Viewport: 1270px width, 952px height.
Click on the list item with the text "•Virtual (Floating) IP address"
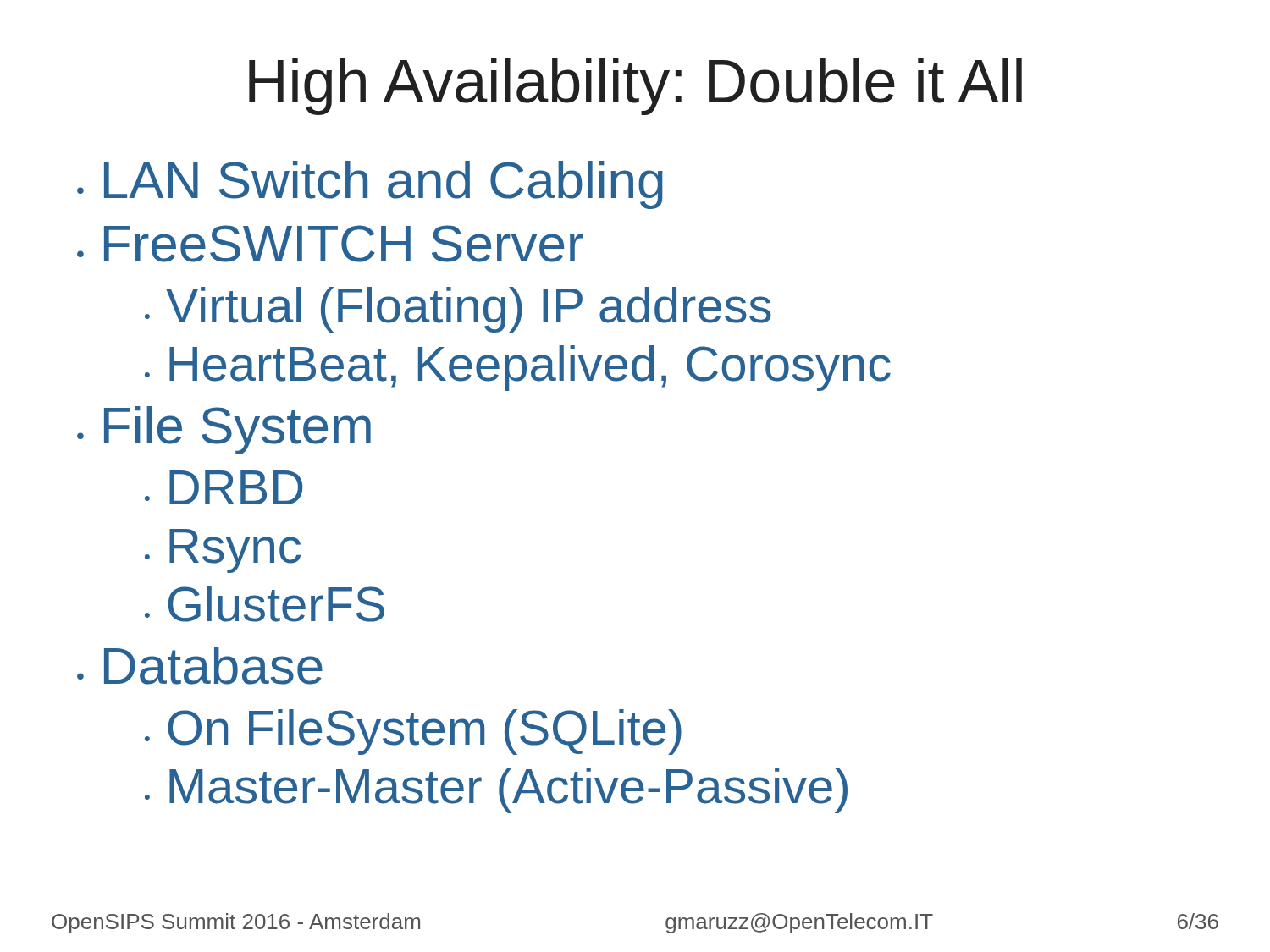coord(458,305)
